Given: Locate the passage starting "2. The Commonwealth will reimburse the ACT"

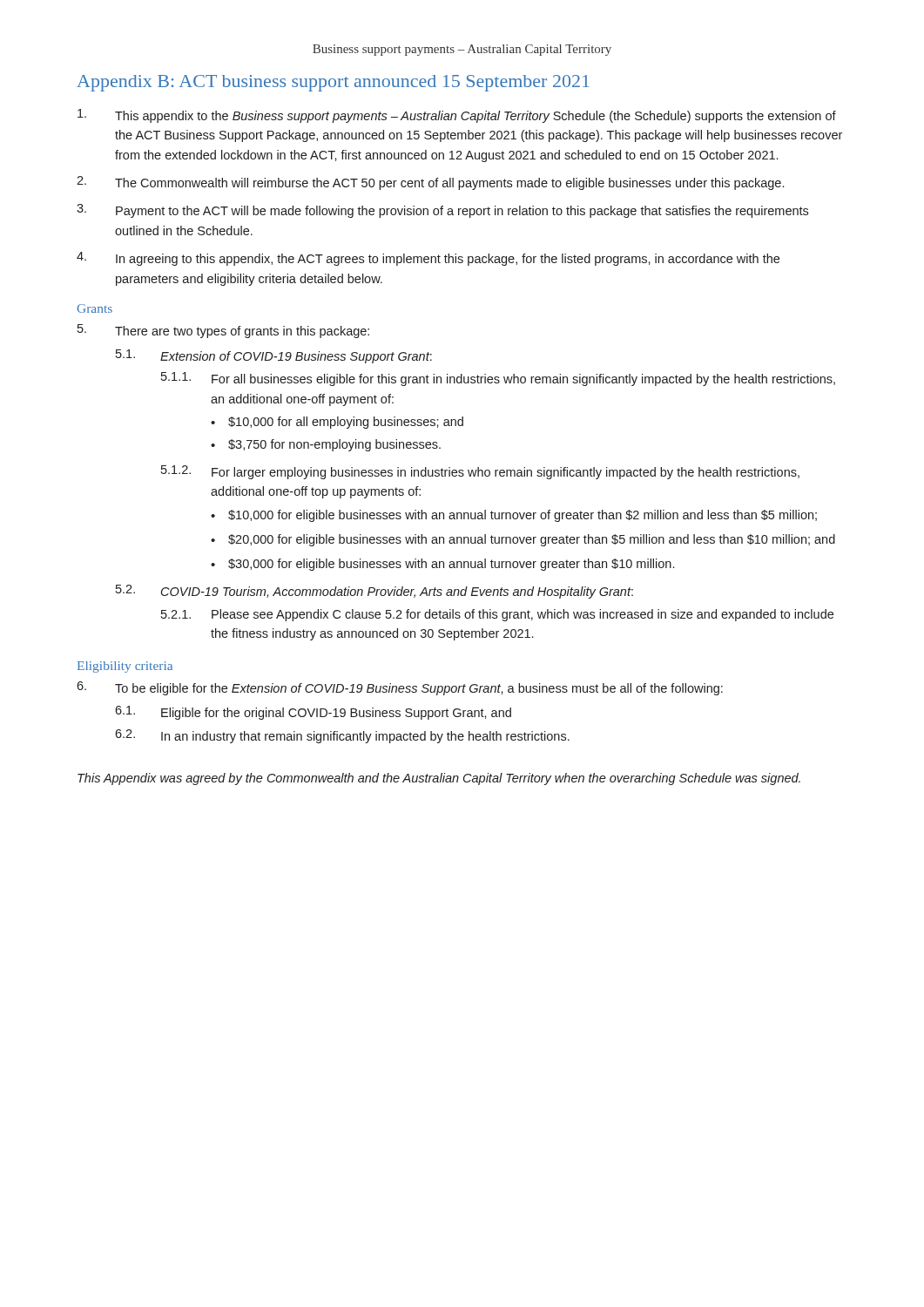Looking at the screenshot, I should pos(462,183).
